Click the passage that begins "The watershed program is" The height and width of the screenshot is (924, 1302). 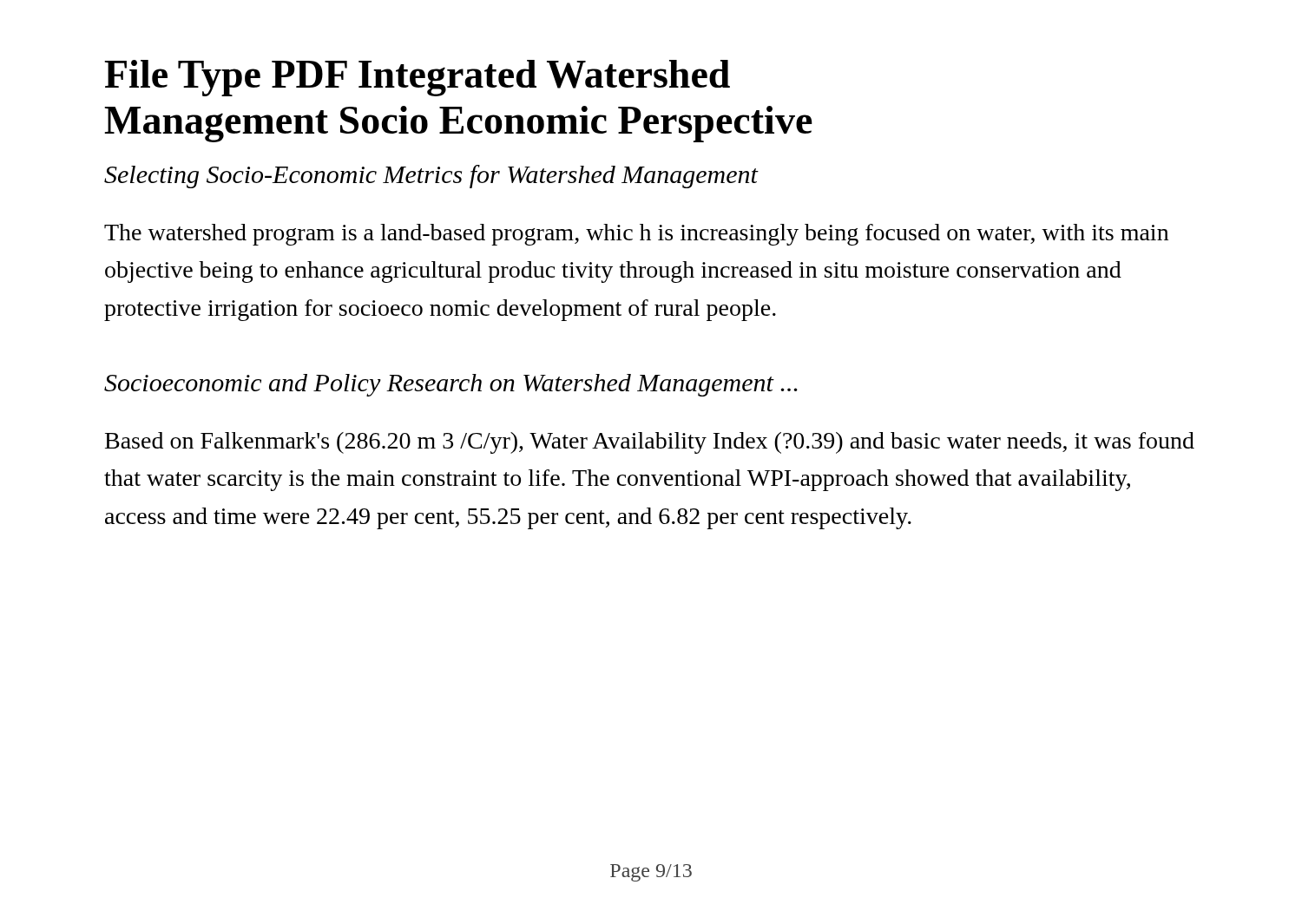651,270
